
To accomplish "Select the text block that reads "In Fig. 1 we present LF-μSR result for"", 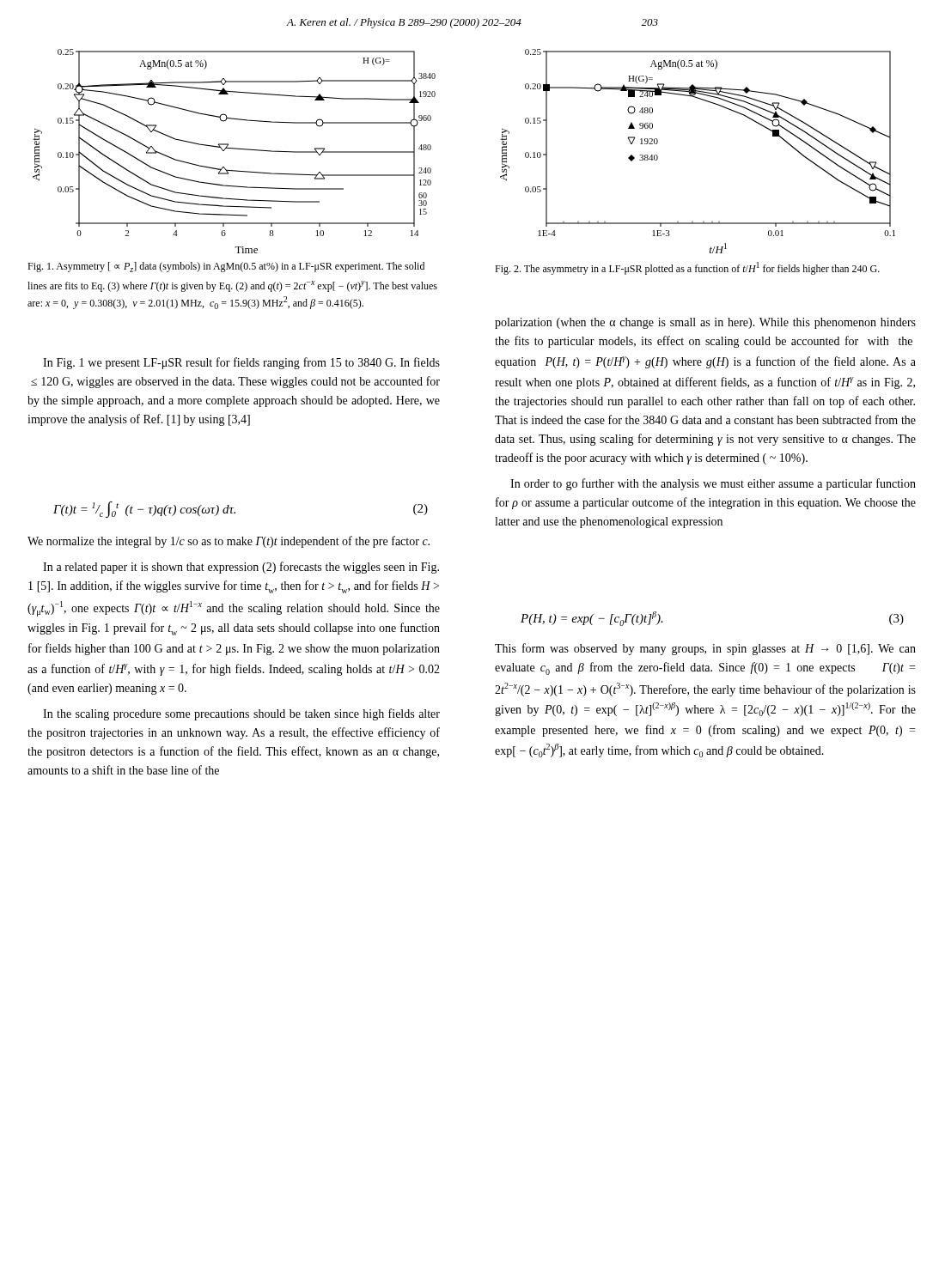I will click(234, 392).
